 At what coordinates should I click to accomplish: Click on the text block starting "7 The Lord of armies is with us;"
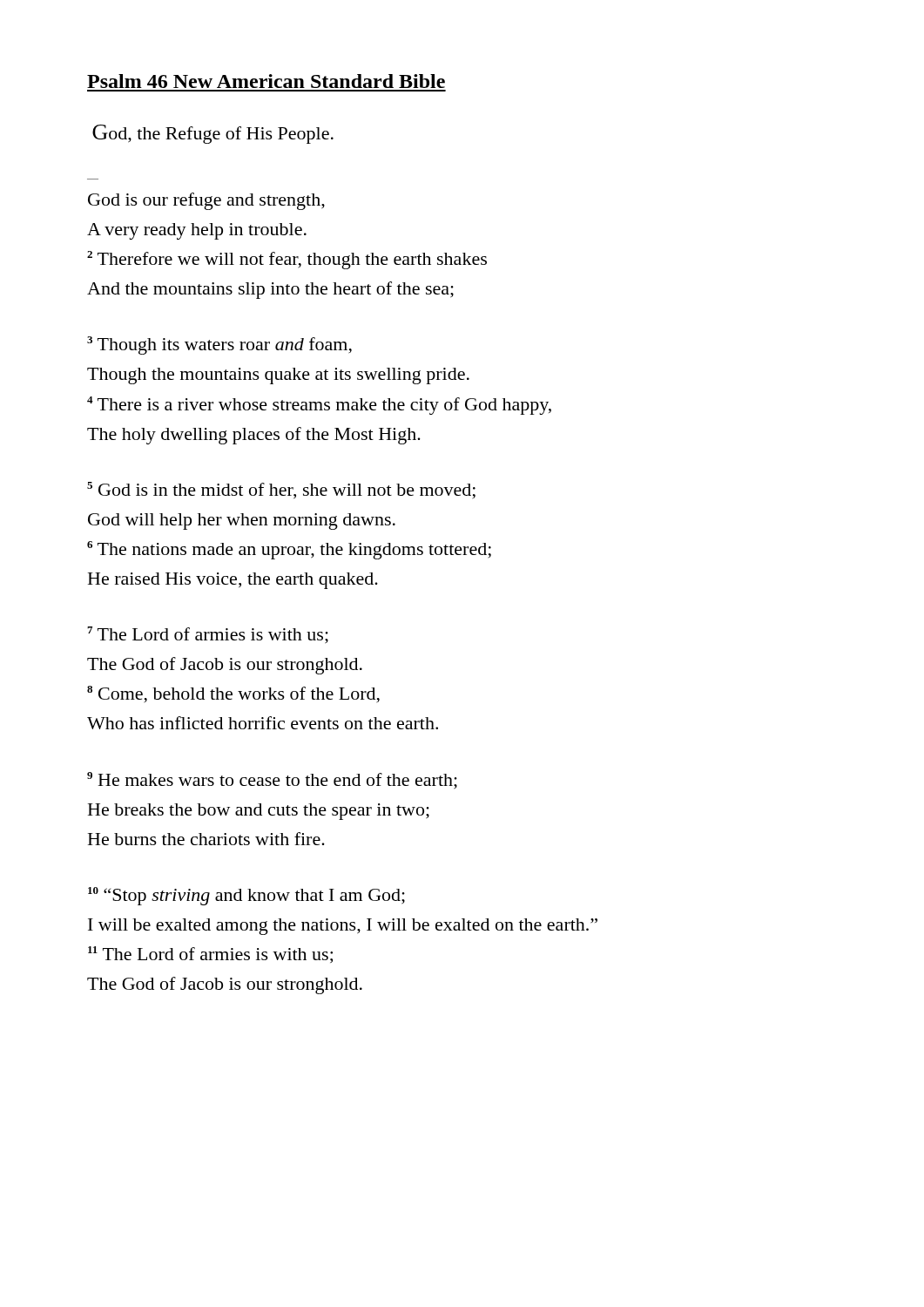pos(208,635)
